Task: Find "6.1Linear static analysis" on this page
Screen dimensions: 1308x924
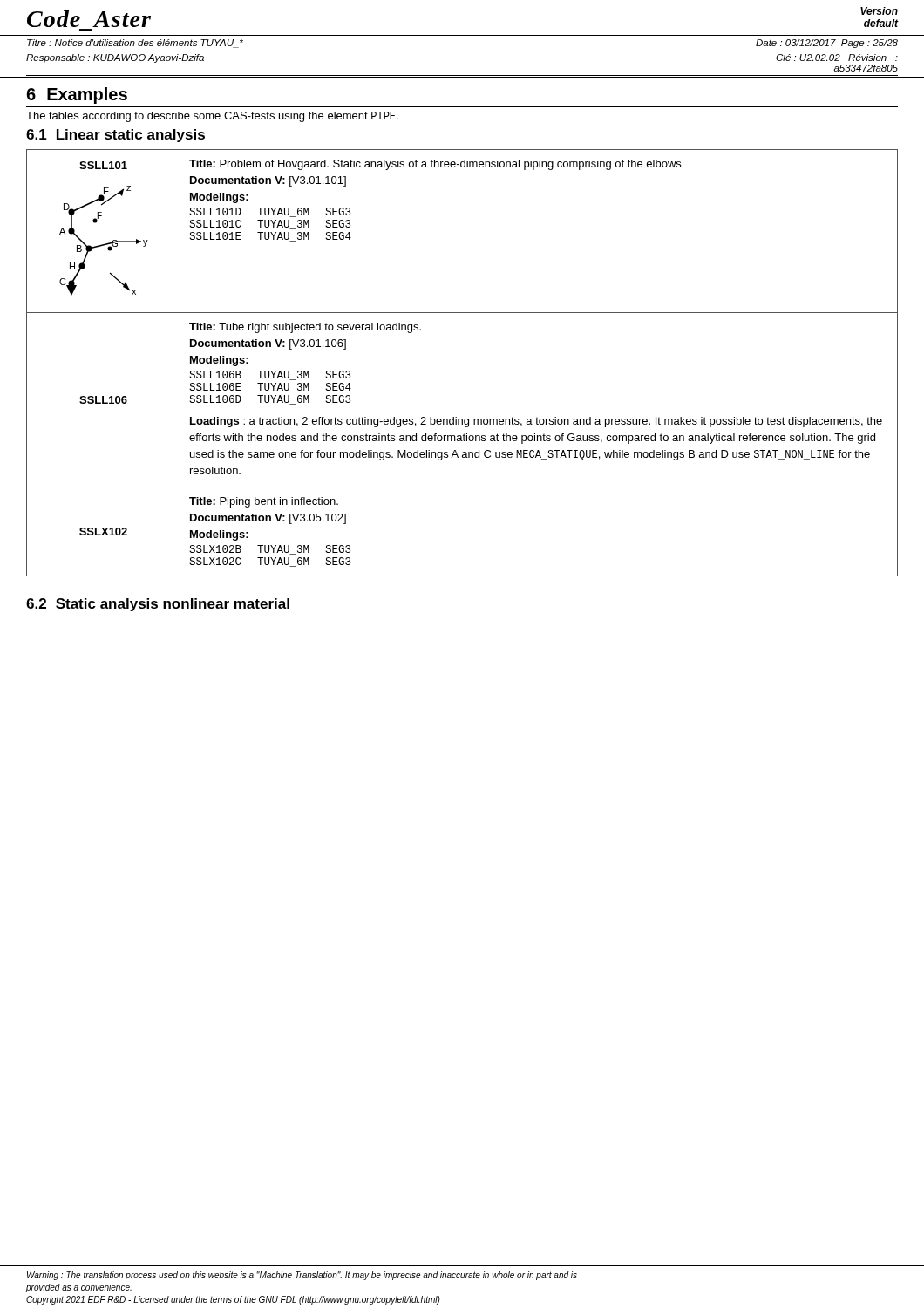Action: (116, 136)
